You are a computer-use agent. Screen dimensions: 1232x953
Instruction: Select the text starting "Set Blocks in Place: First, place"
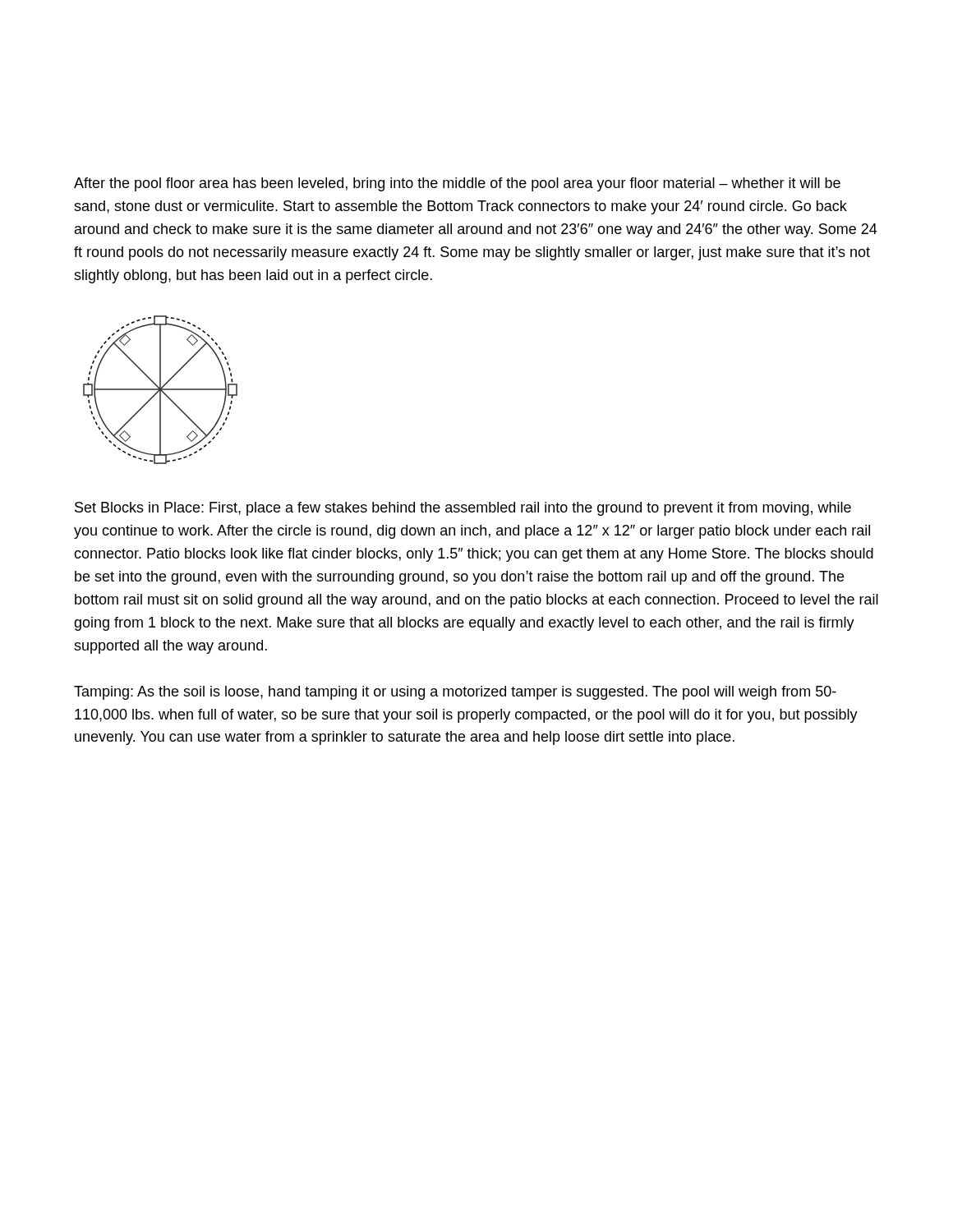coord(476,577)
